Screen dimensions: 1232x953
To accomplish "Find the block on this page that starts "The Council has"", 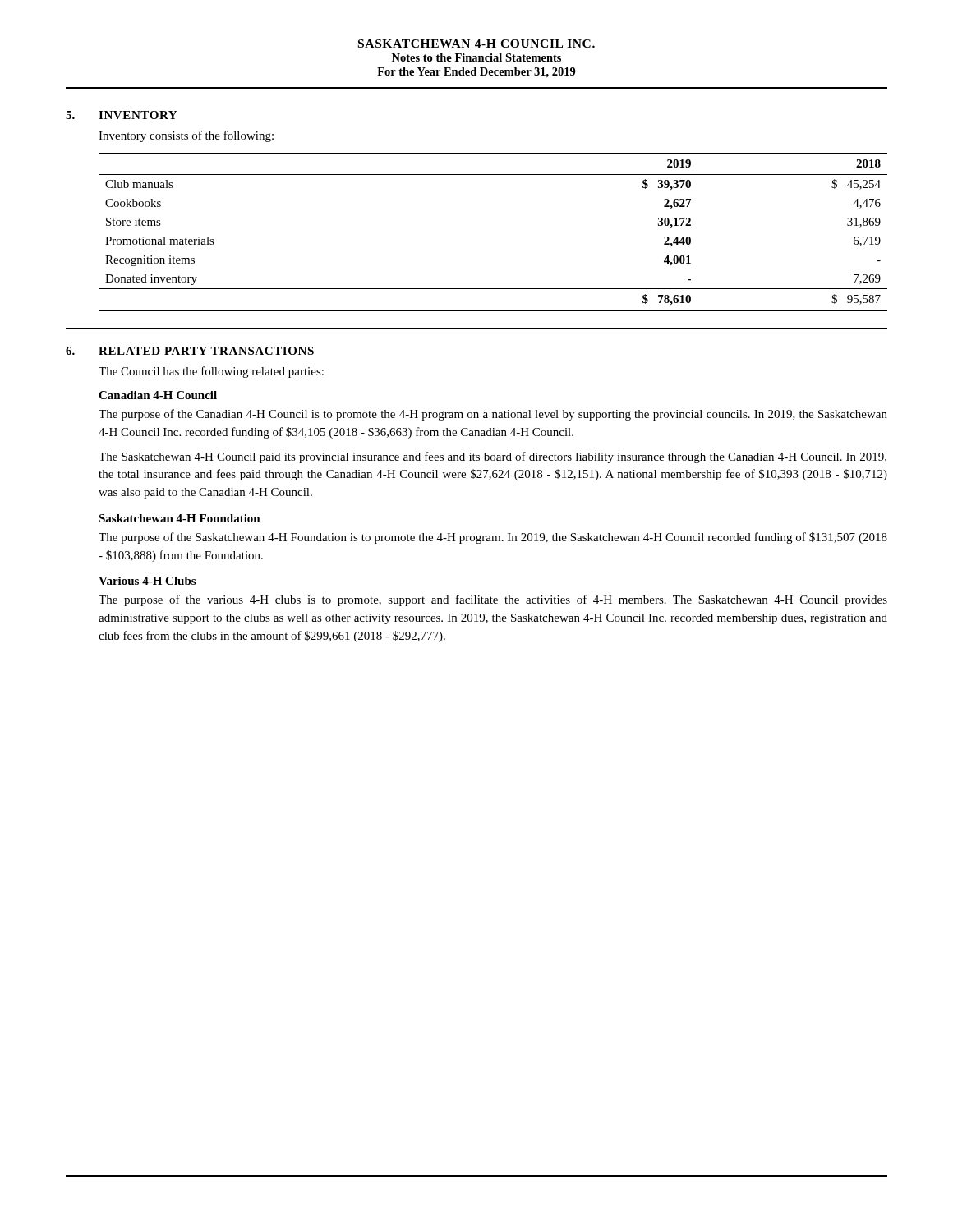I will pos(211,371).
